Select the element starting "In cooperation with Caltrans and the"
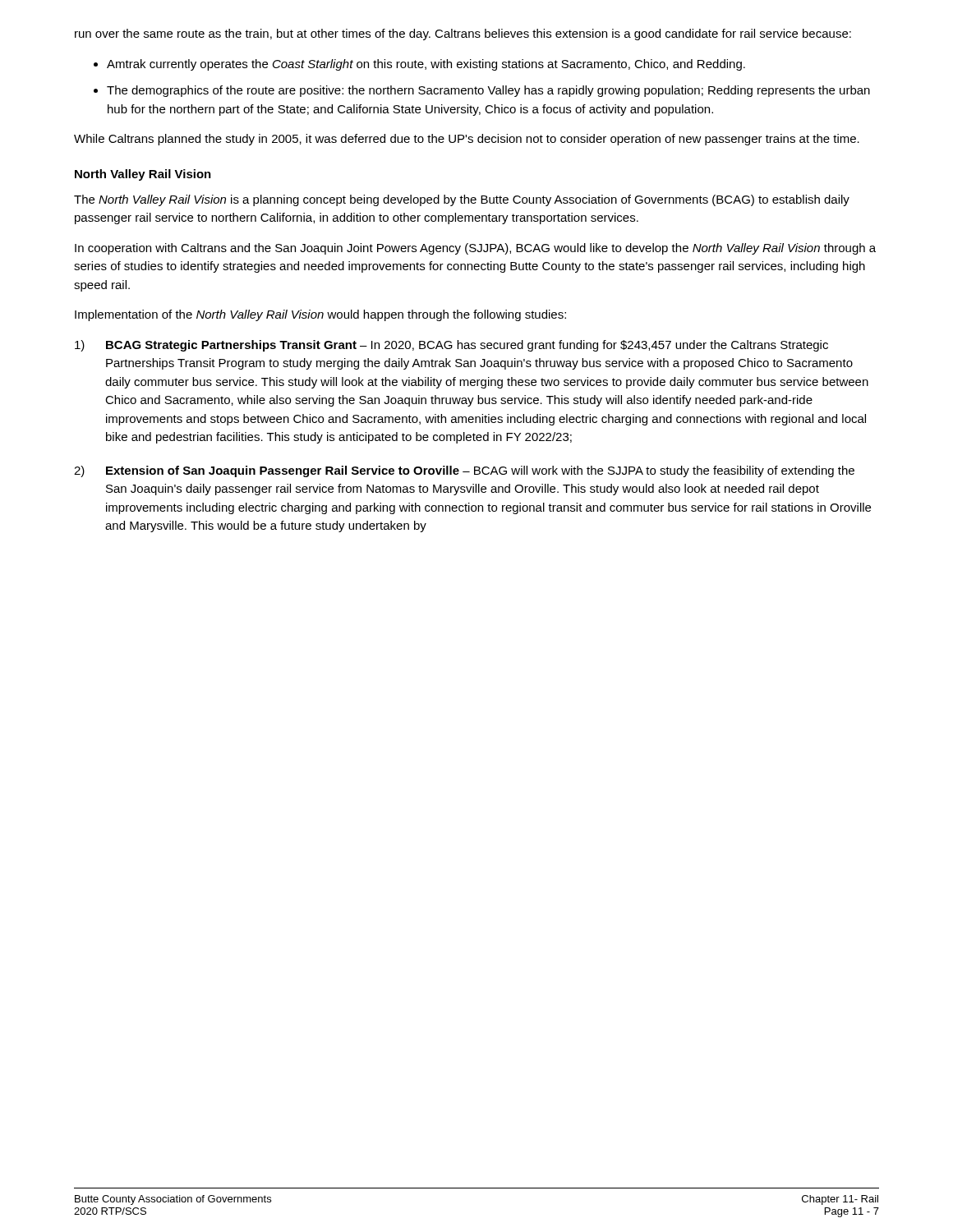Screen dimensions: 1232x953 475,266
